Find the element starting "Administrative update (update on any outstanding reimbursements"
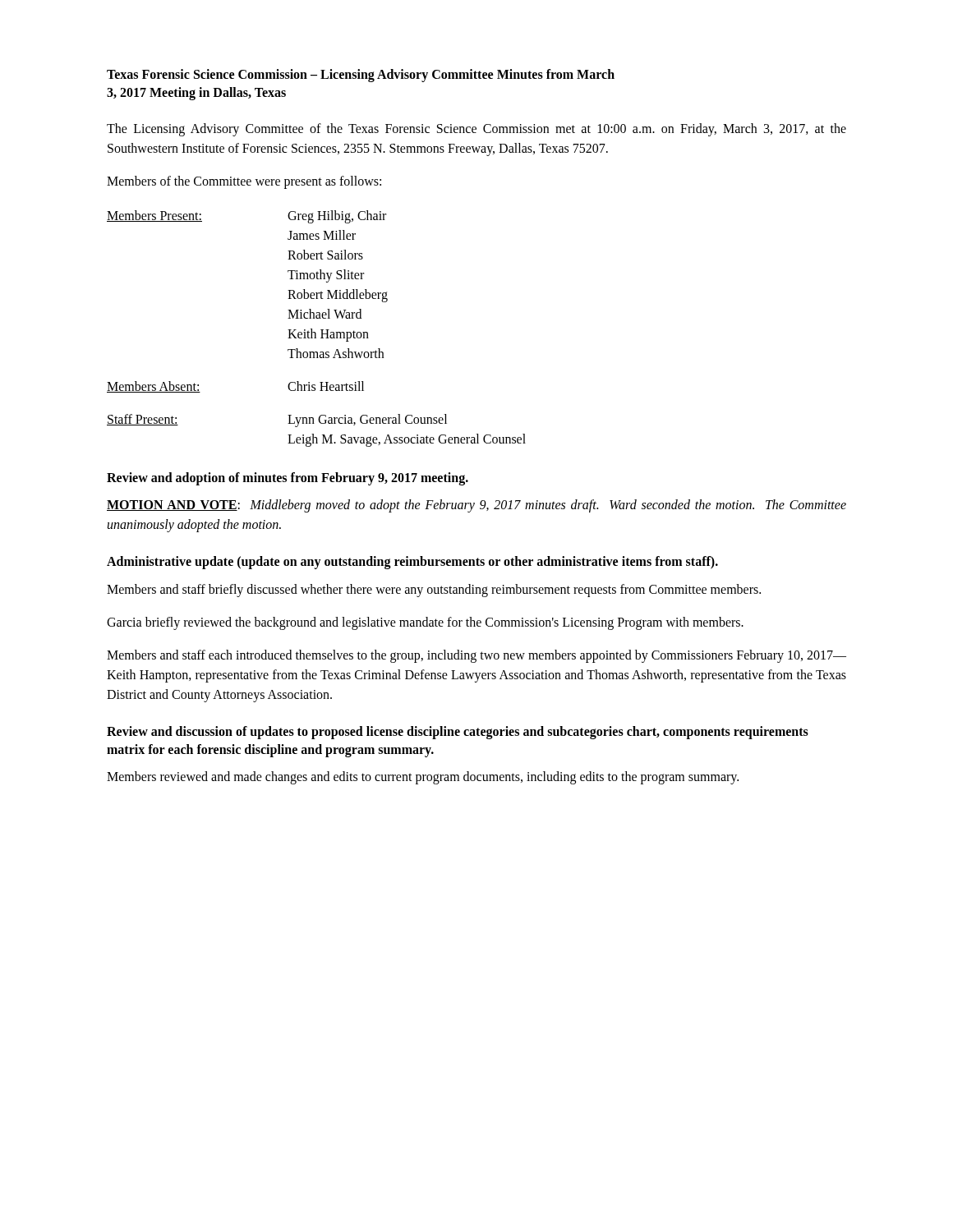Screen dimensions: 1232x953 coord(413,561)
